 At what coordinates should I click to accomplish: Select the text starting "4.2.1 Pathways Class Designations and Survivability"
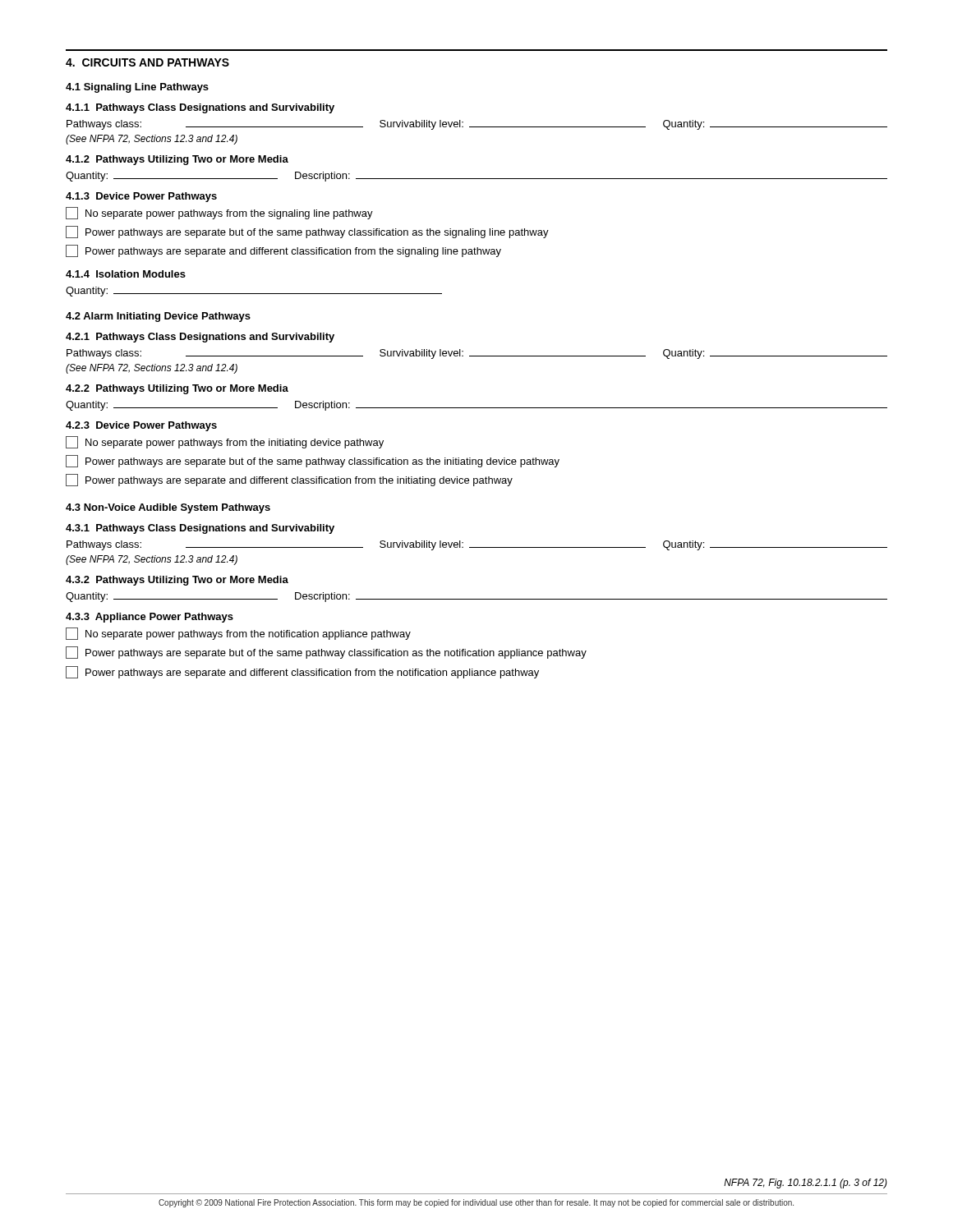click(200, 336)
